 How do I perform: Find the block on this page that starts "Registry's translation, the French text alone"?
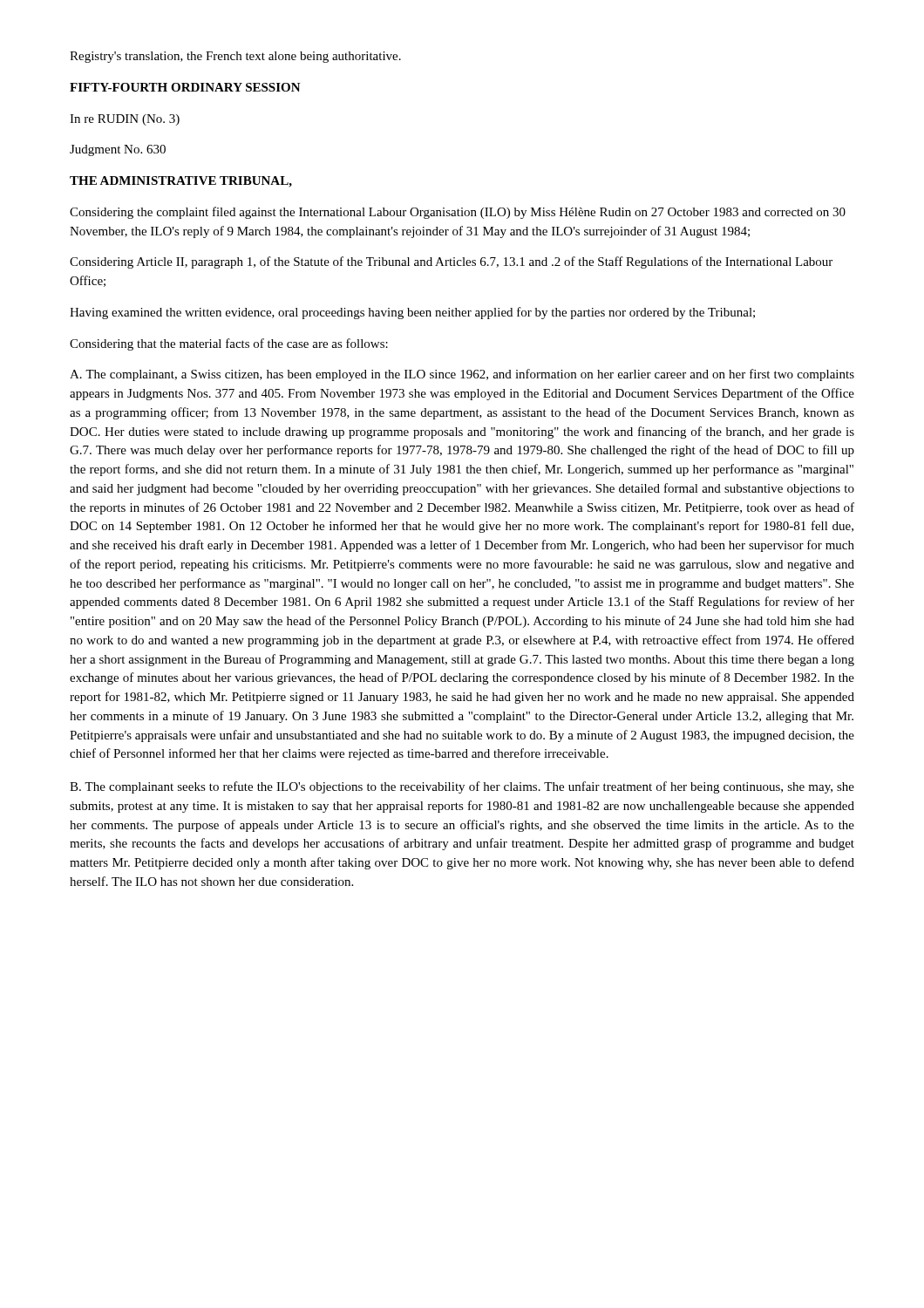236,56
